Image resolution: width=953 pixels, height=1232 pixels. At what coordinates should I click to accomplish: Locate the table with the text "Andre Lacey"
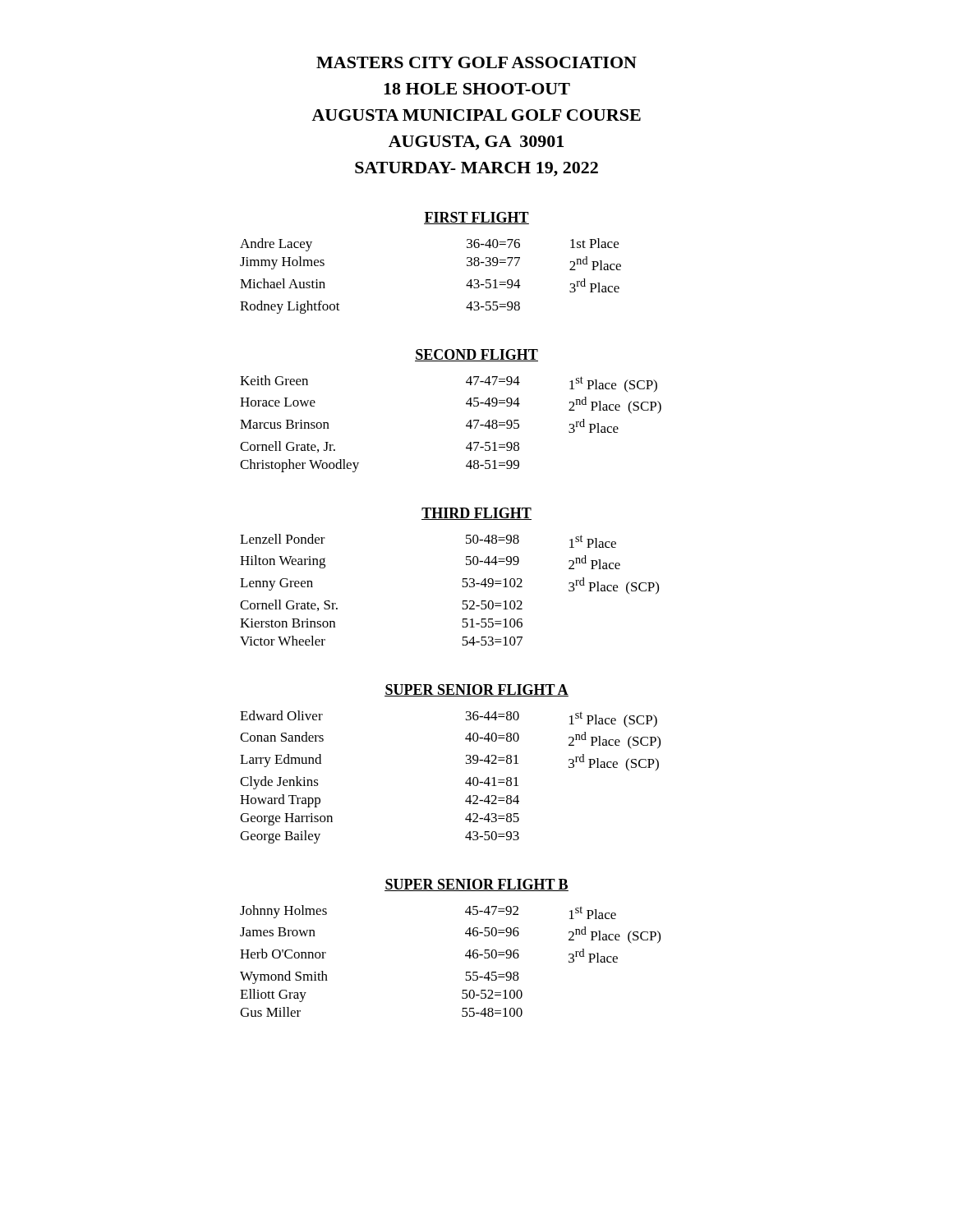click(x=476, y=275)
